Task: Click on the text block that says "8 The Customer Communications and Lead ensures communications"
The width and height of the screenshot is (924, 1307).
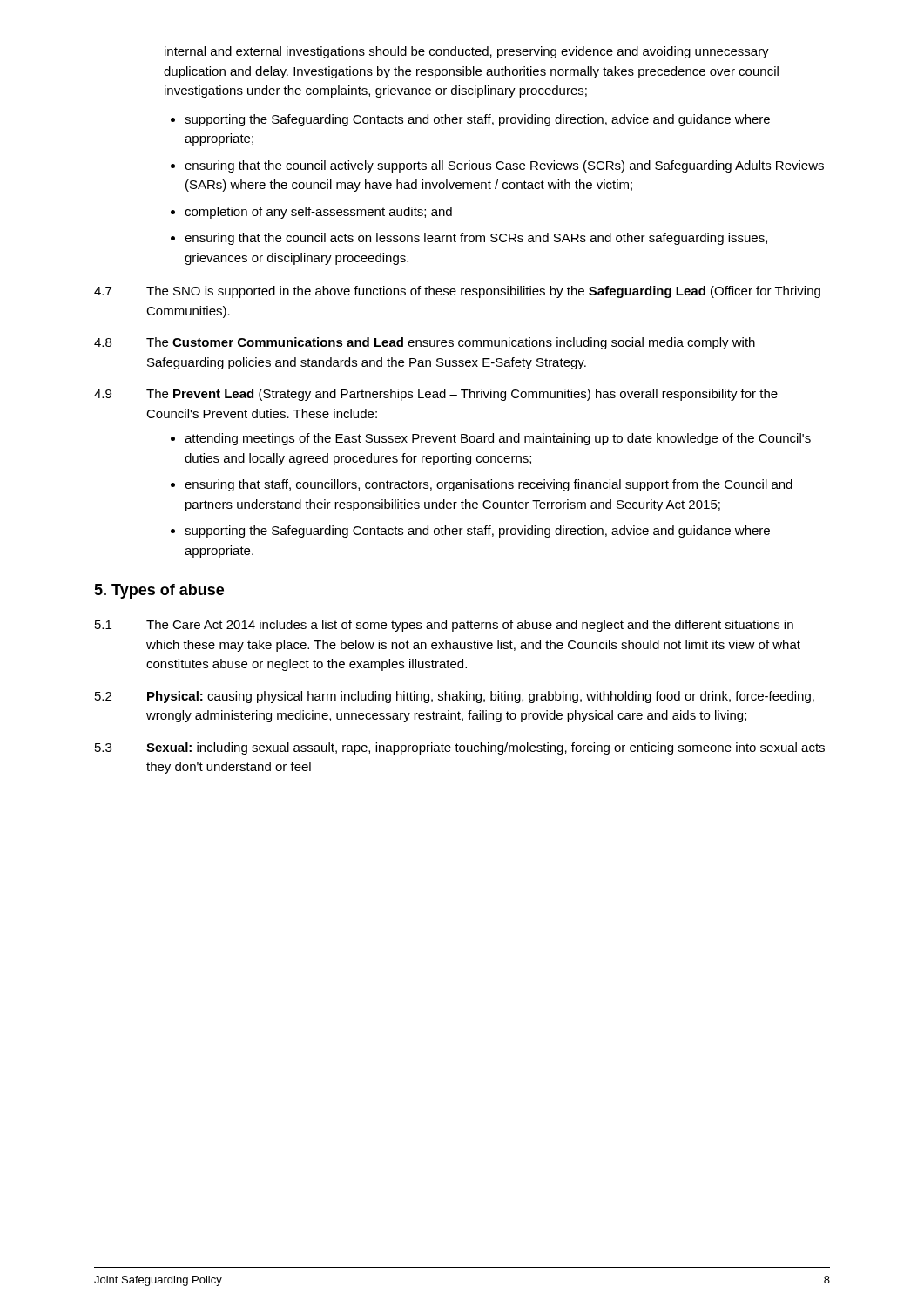Action: tap(462, 352)
